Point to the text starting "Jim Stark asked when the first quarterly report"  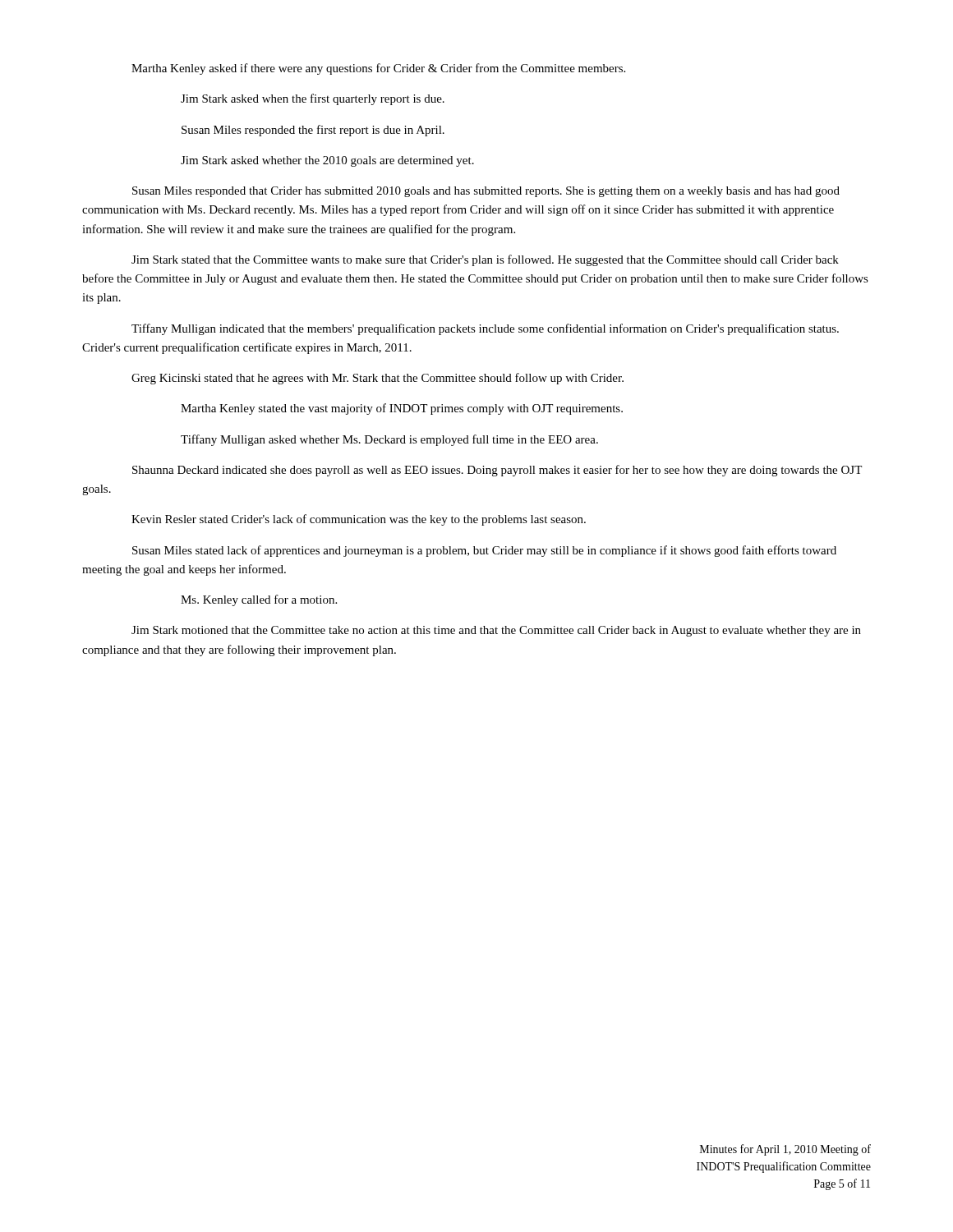point(313,99)
